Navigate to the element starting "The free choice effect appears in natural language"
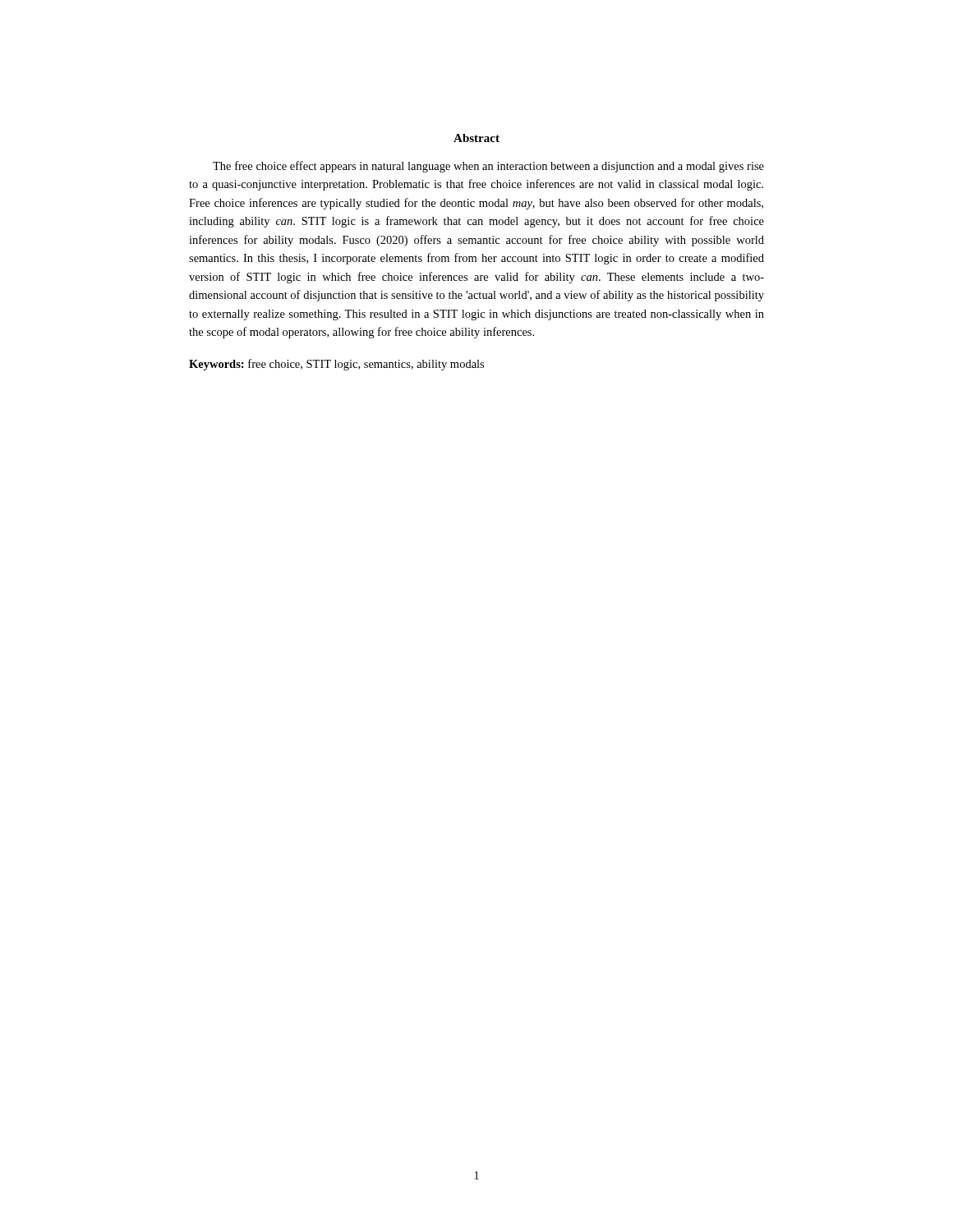This screenshot has width=953, height=1232. coord(476,249)
